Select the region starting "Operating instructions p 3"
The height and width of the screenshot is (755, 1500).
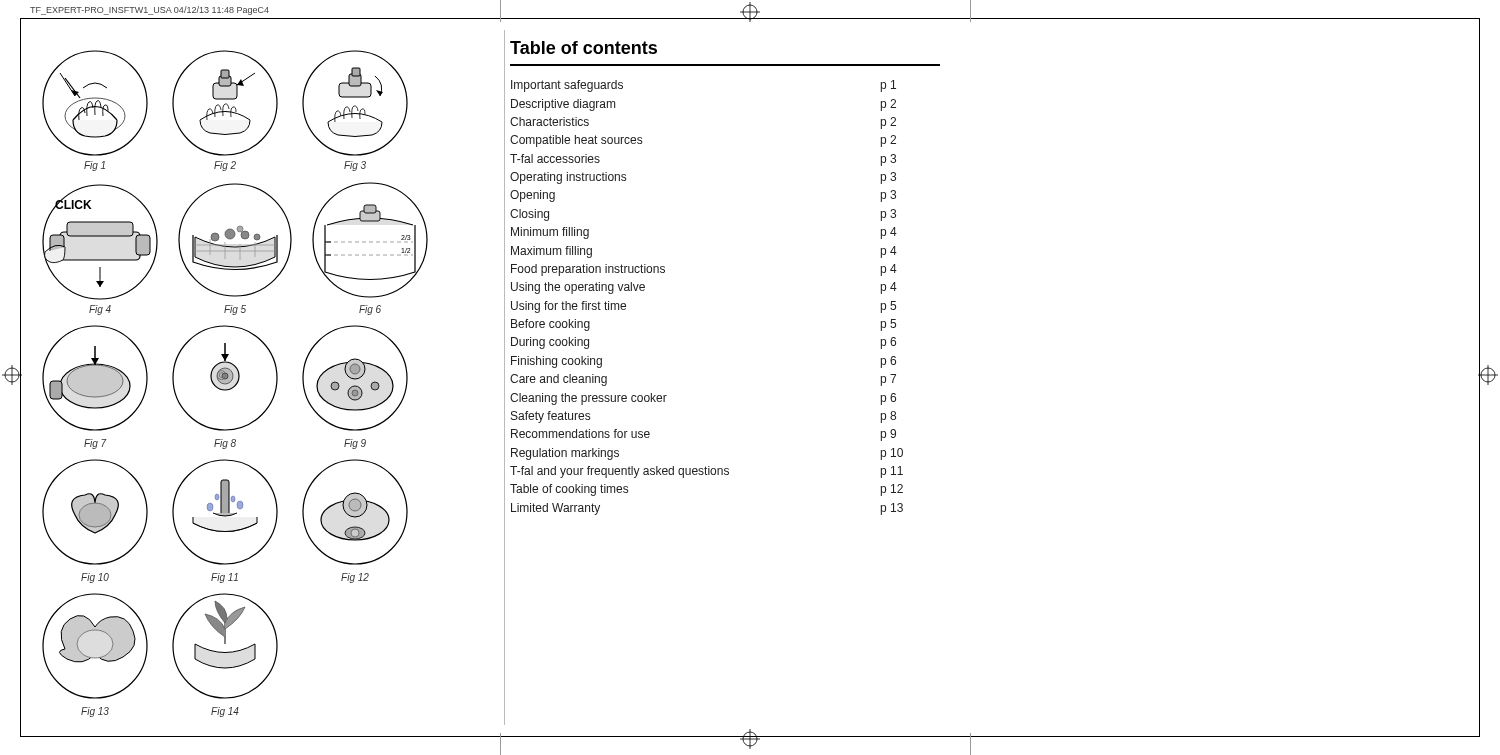pos(568,178)
